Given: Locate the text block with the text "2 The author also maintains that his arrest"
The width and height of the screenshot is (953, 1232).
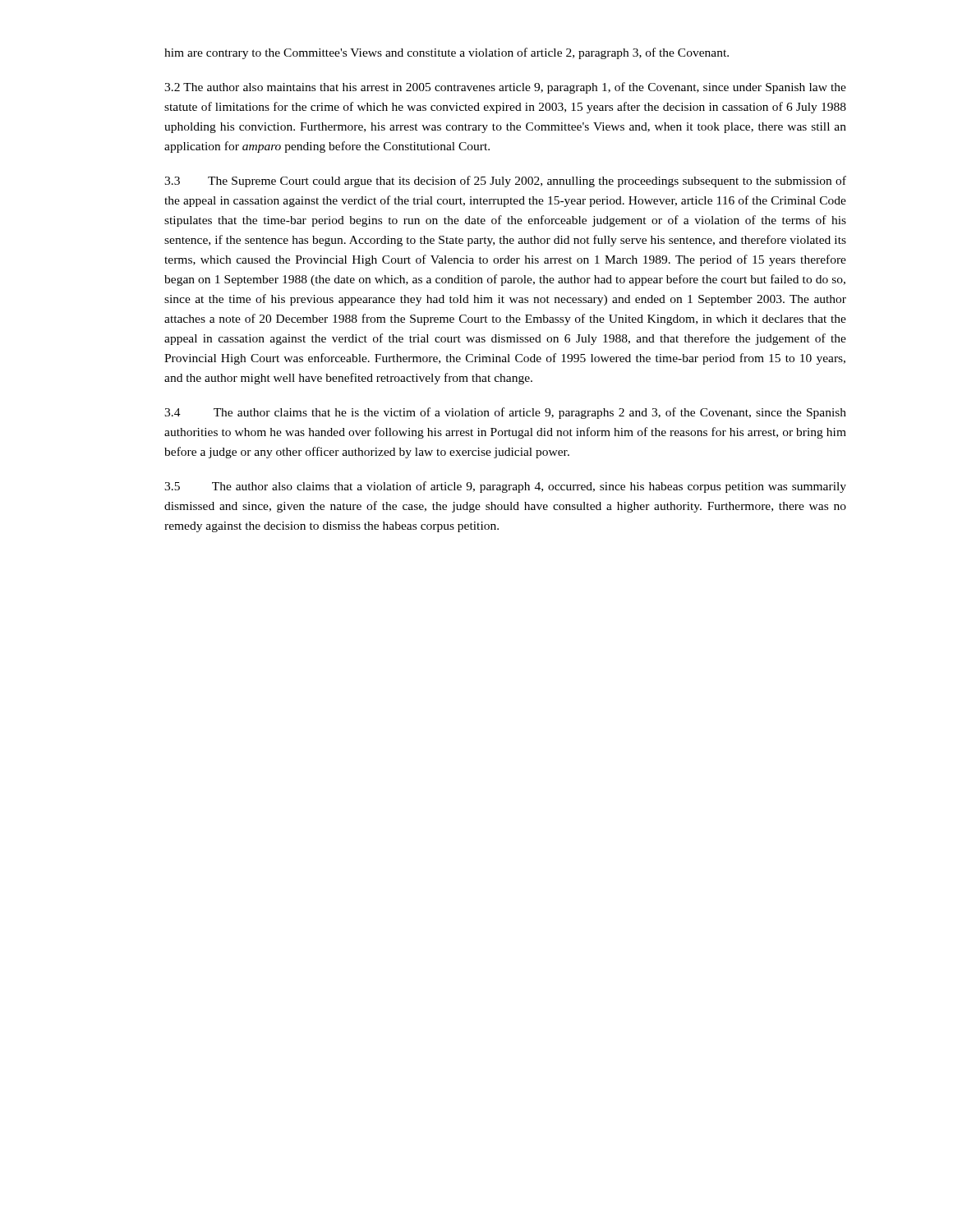Looking at the screenshot, I should [x=505, y=116].
